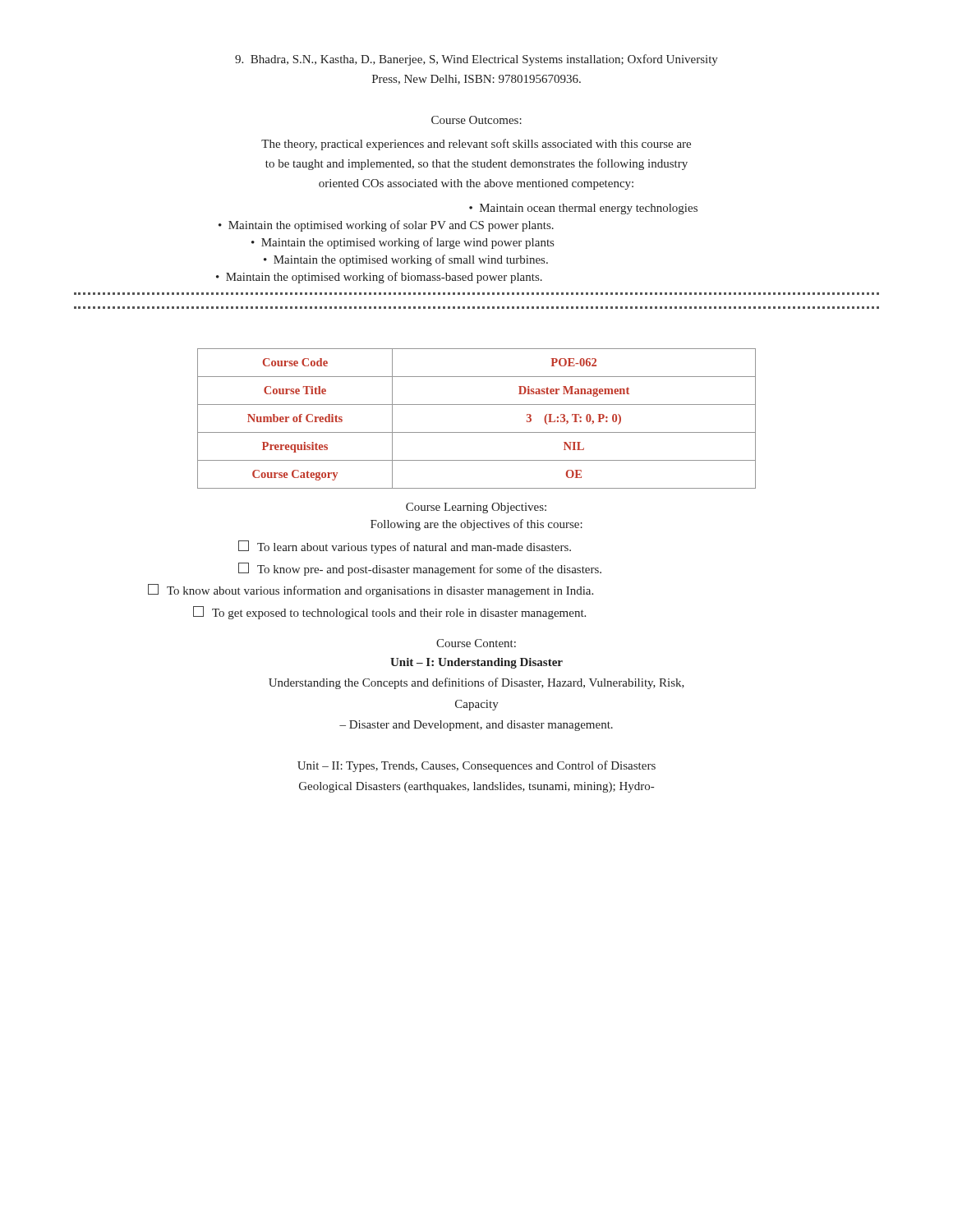Find the section header that reads "Course Learning Objectives:"
This screenshot has width=953, height=1232.
pos(476,507)
